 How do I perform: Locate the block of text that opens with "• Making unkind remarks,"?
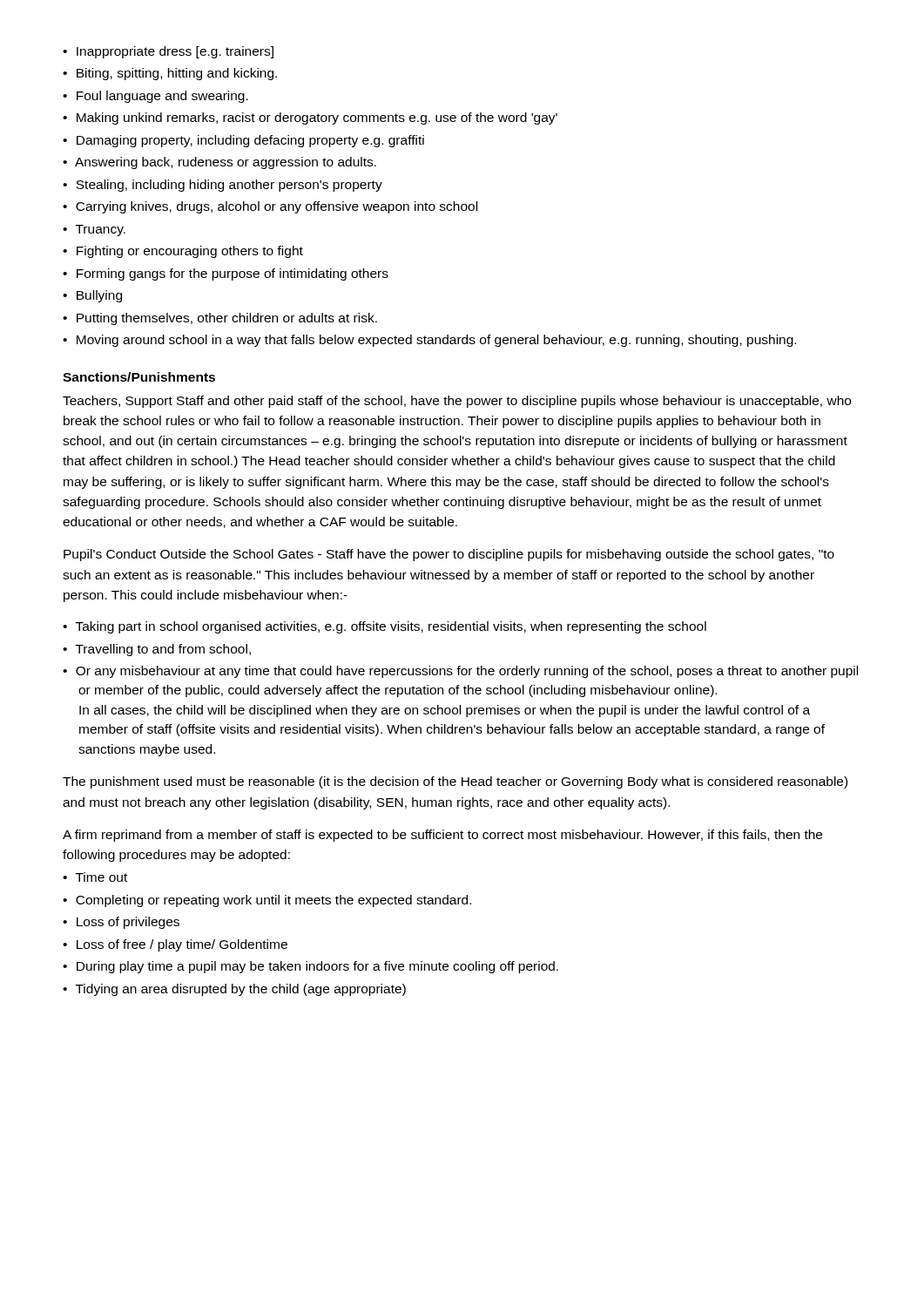310,118
